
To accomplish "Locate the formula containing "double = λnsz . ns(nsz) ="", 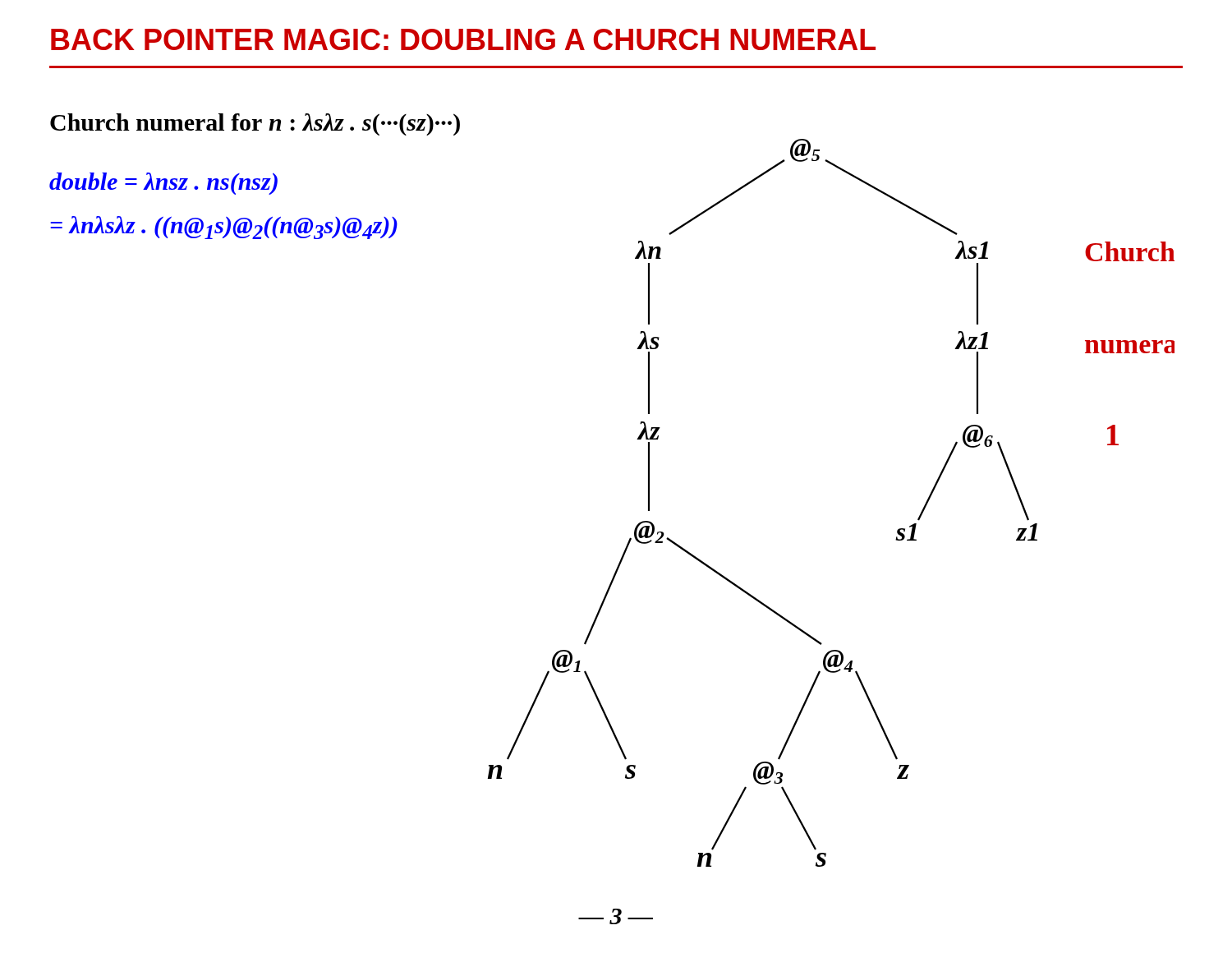I will tap(224, 205).
